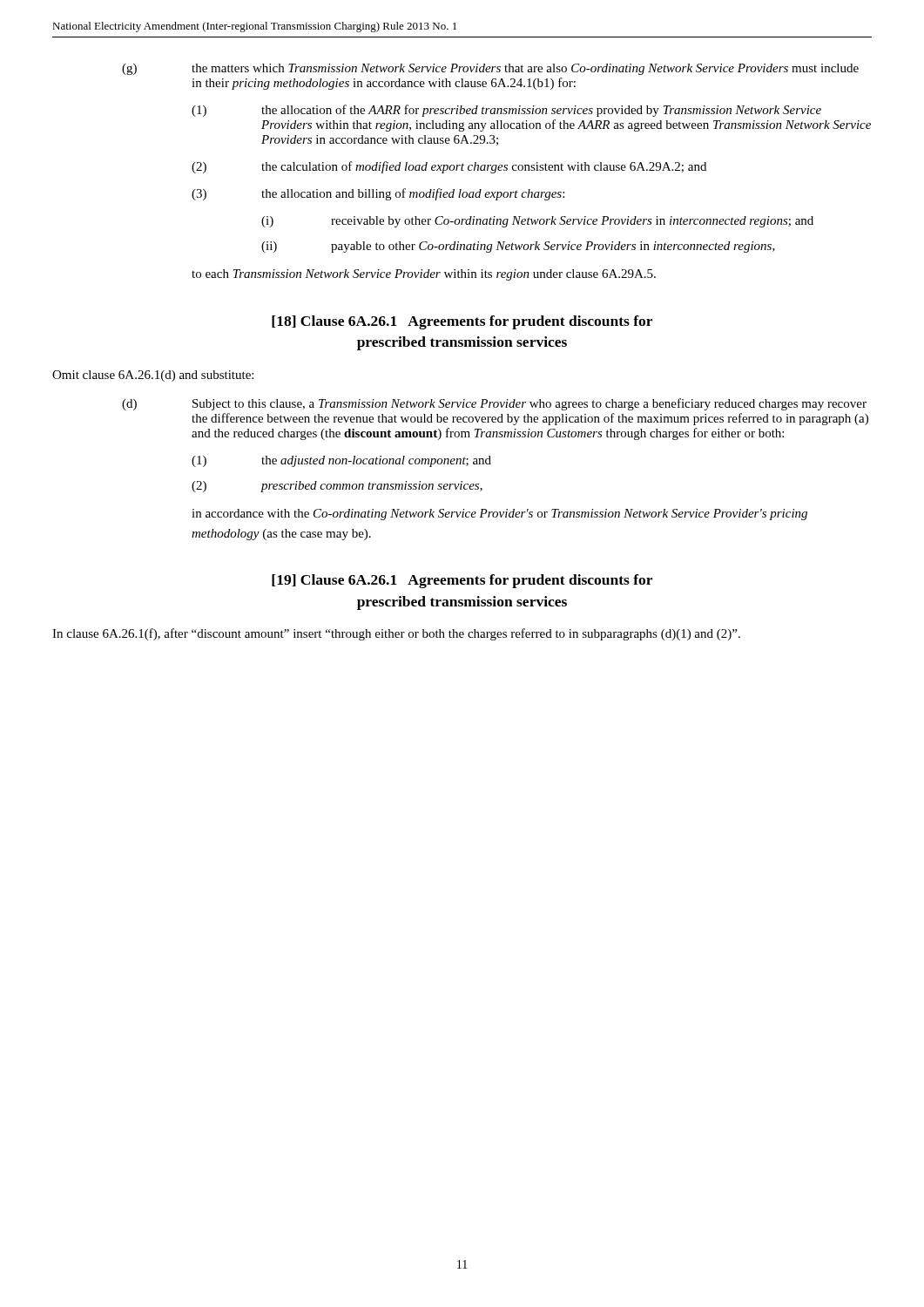This screenshot has width=924, height=1307.
Task: Select the element starting "(2) the calculation of"
Action: [462, 167]
